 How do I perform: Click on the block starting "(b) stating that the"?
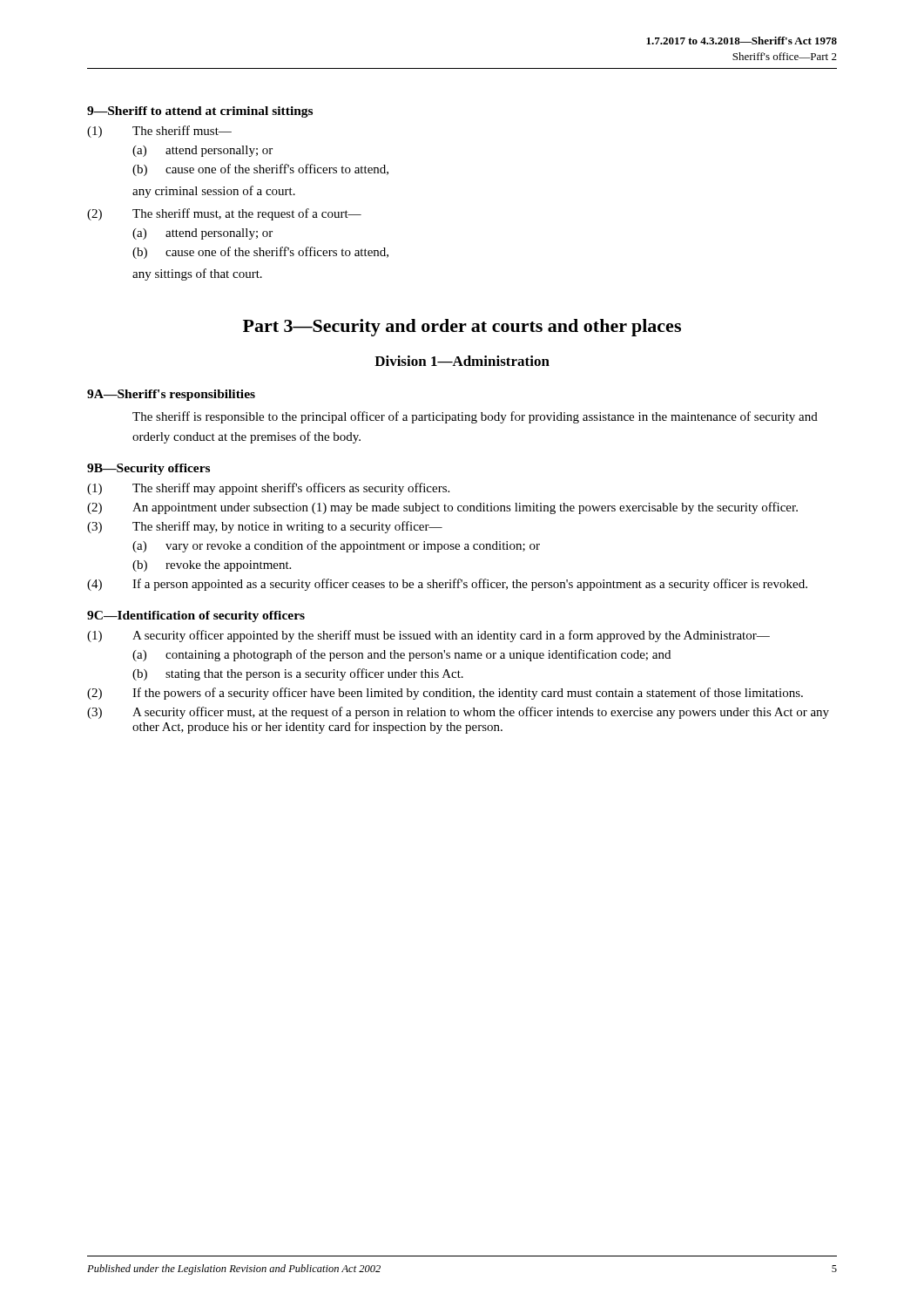point(298,674)
